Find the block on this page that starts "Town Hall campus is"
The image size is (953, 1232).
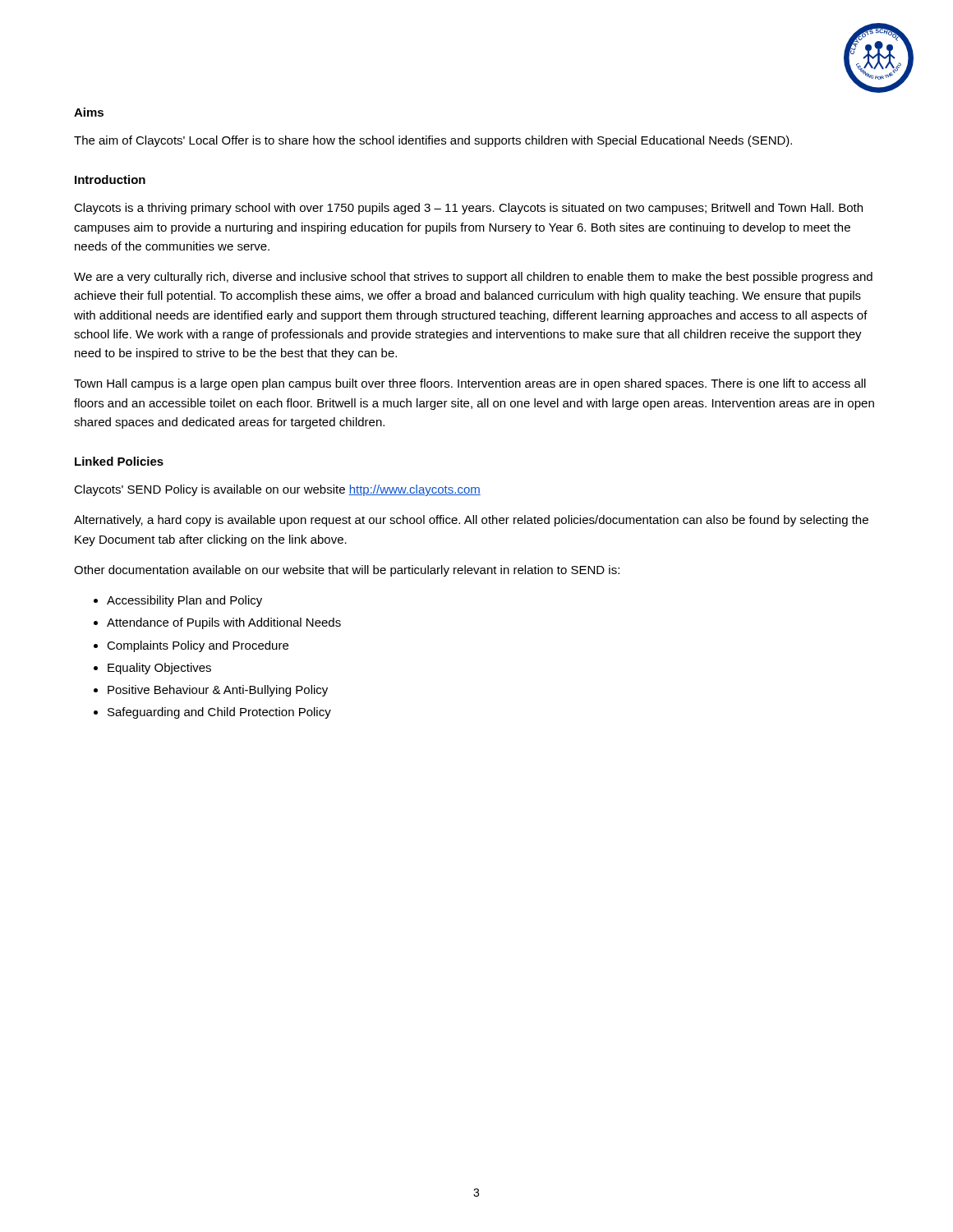pos(474,402)
